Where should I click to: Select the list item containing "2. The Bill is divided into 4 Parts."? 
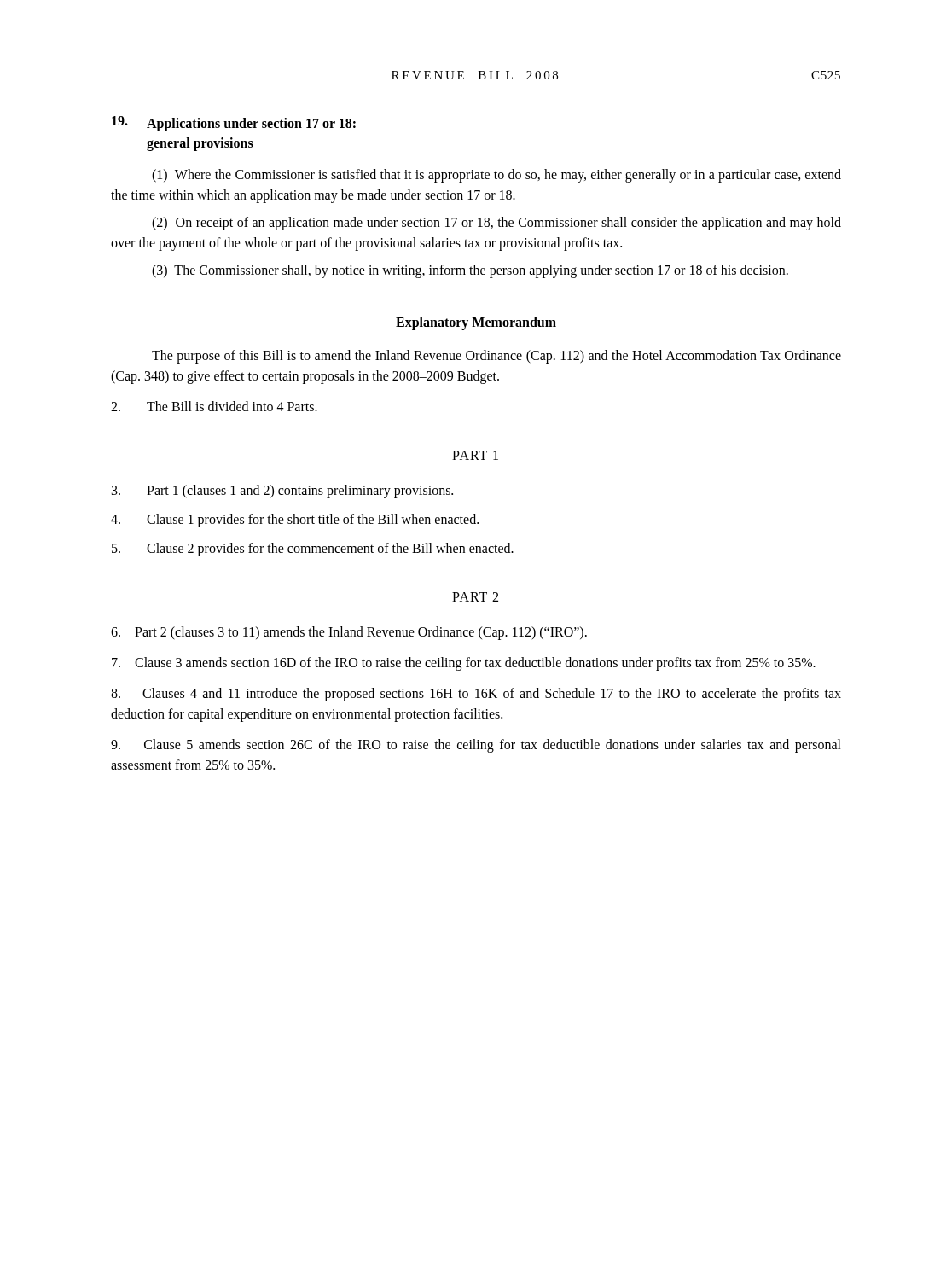[x=214, y=406]
